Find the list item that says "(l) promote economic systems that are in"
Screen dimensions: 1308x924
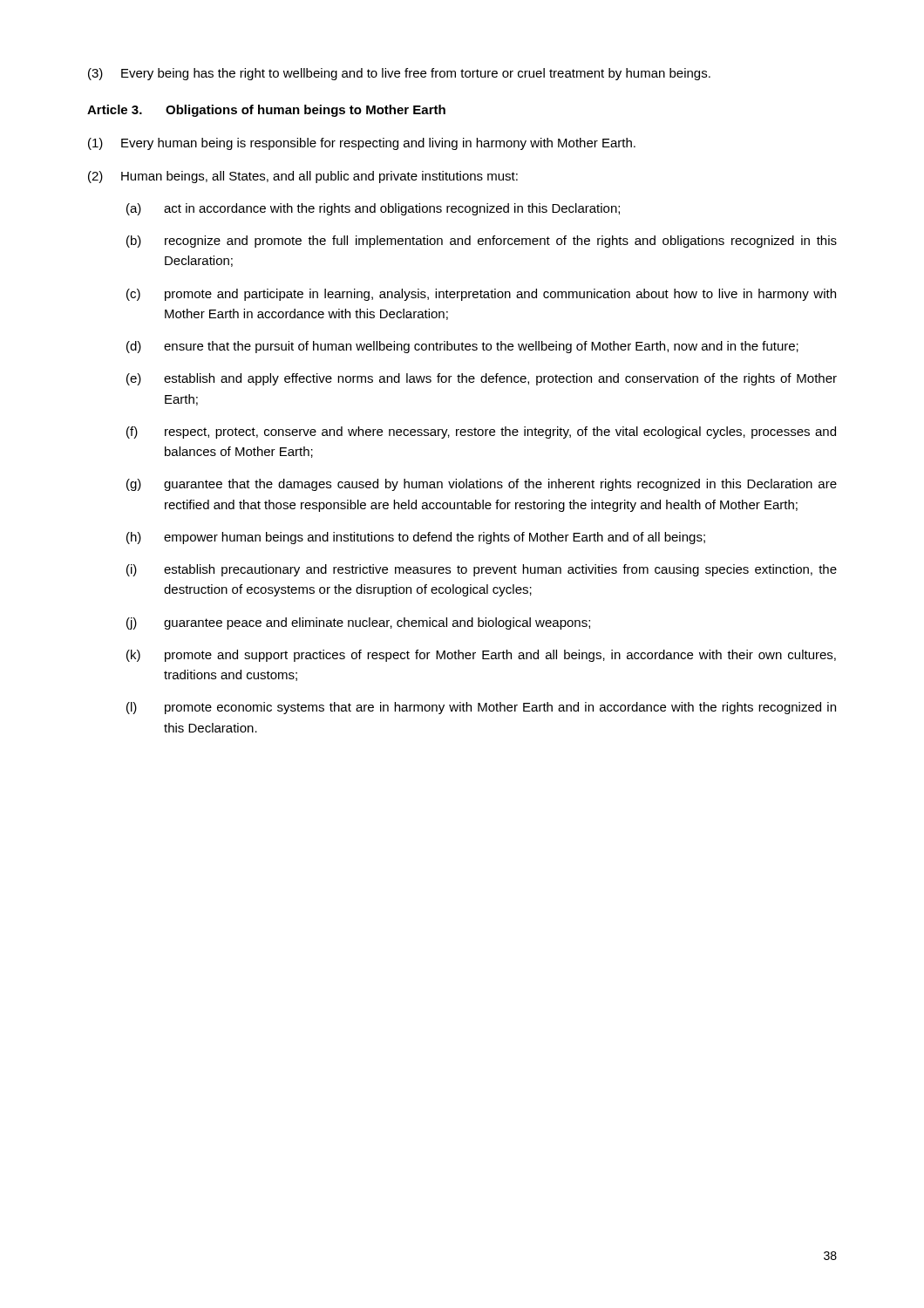(481, 717)
